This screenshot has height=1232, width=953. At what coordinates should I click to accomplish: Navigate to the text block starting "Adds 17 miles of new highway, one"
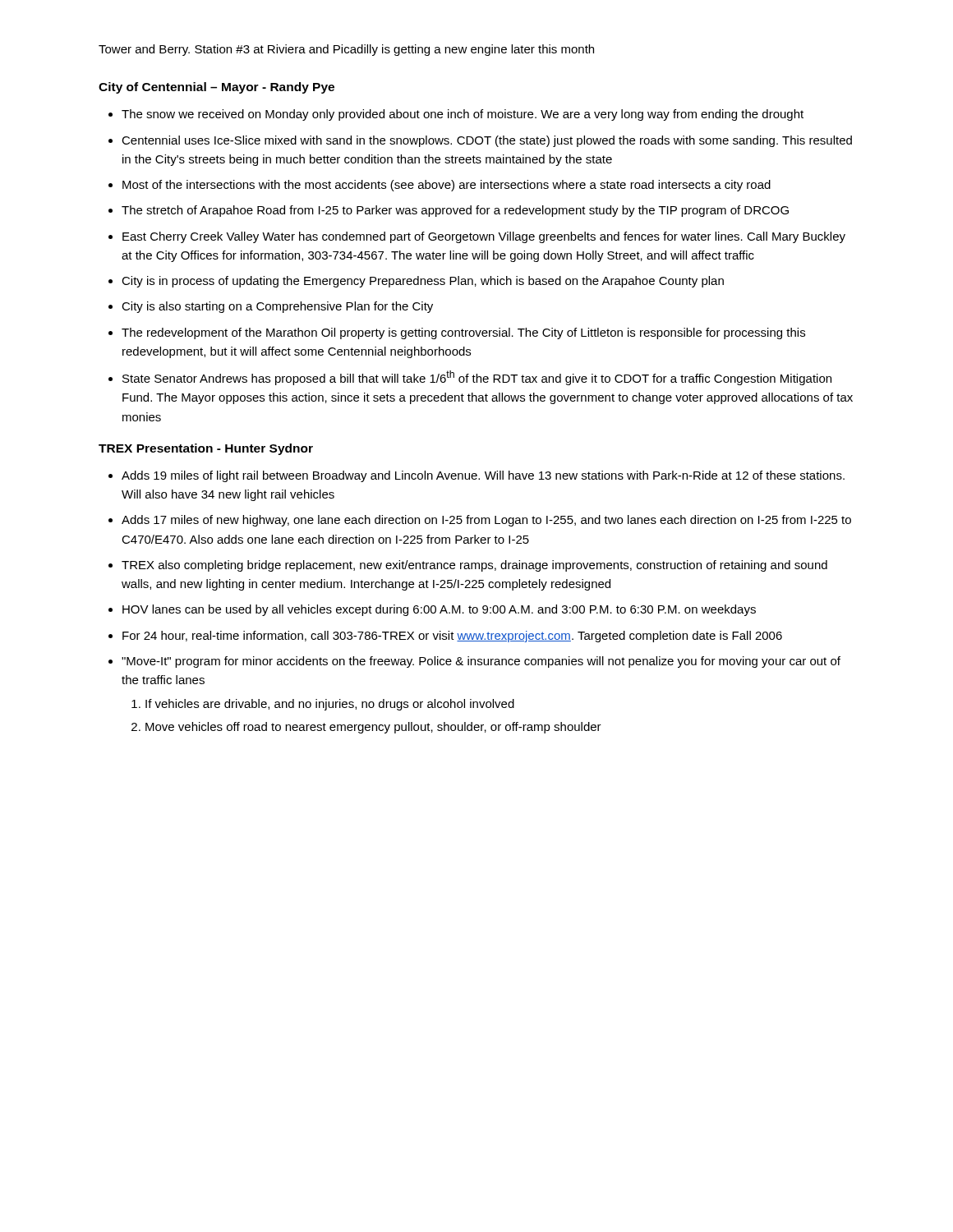click(x=487, y=529)
